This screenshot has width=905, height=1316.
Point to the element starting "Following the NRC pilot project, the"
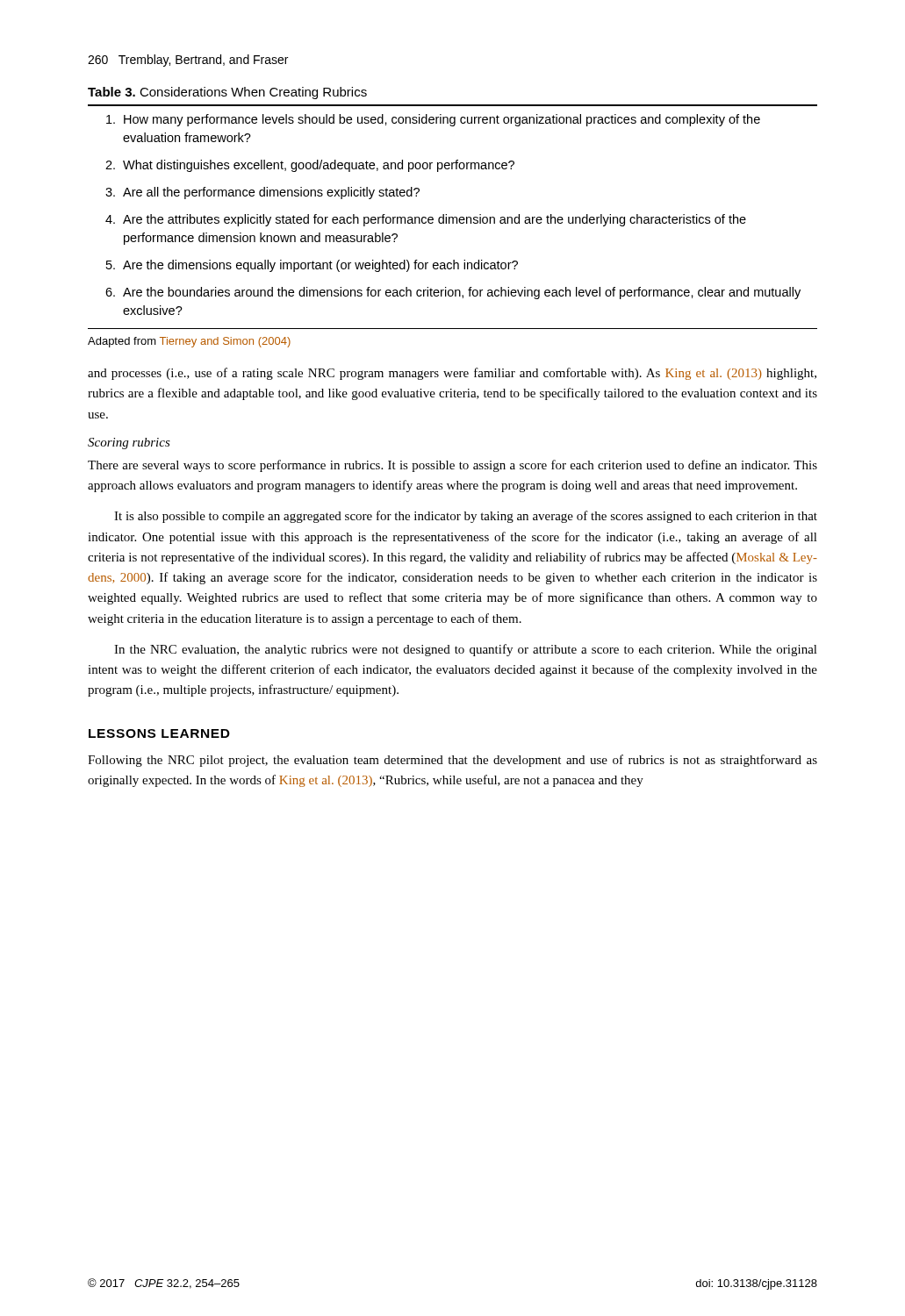452,770
